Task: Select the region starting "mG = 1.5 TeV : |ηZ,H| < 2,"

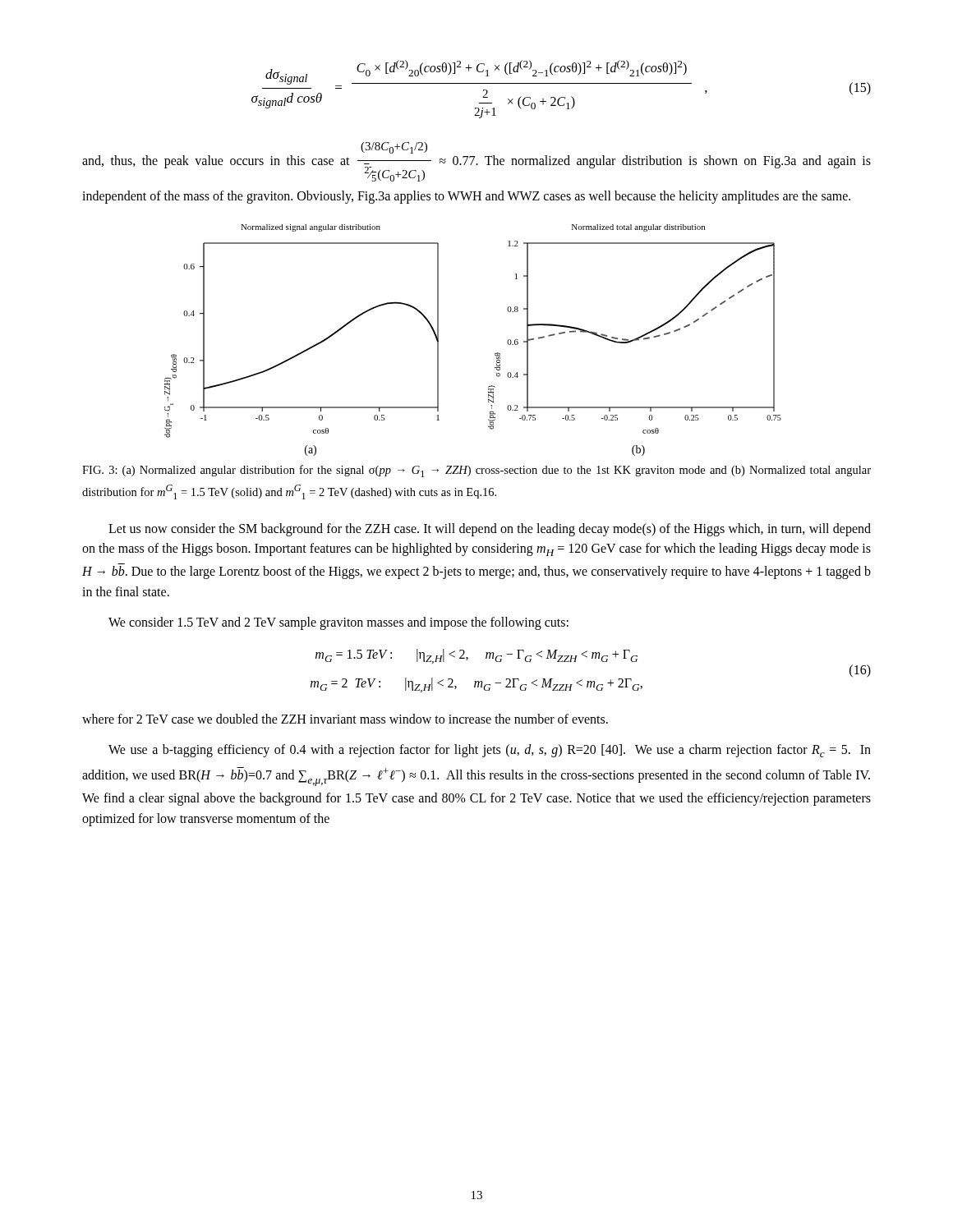Action: [476, 670]
